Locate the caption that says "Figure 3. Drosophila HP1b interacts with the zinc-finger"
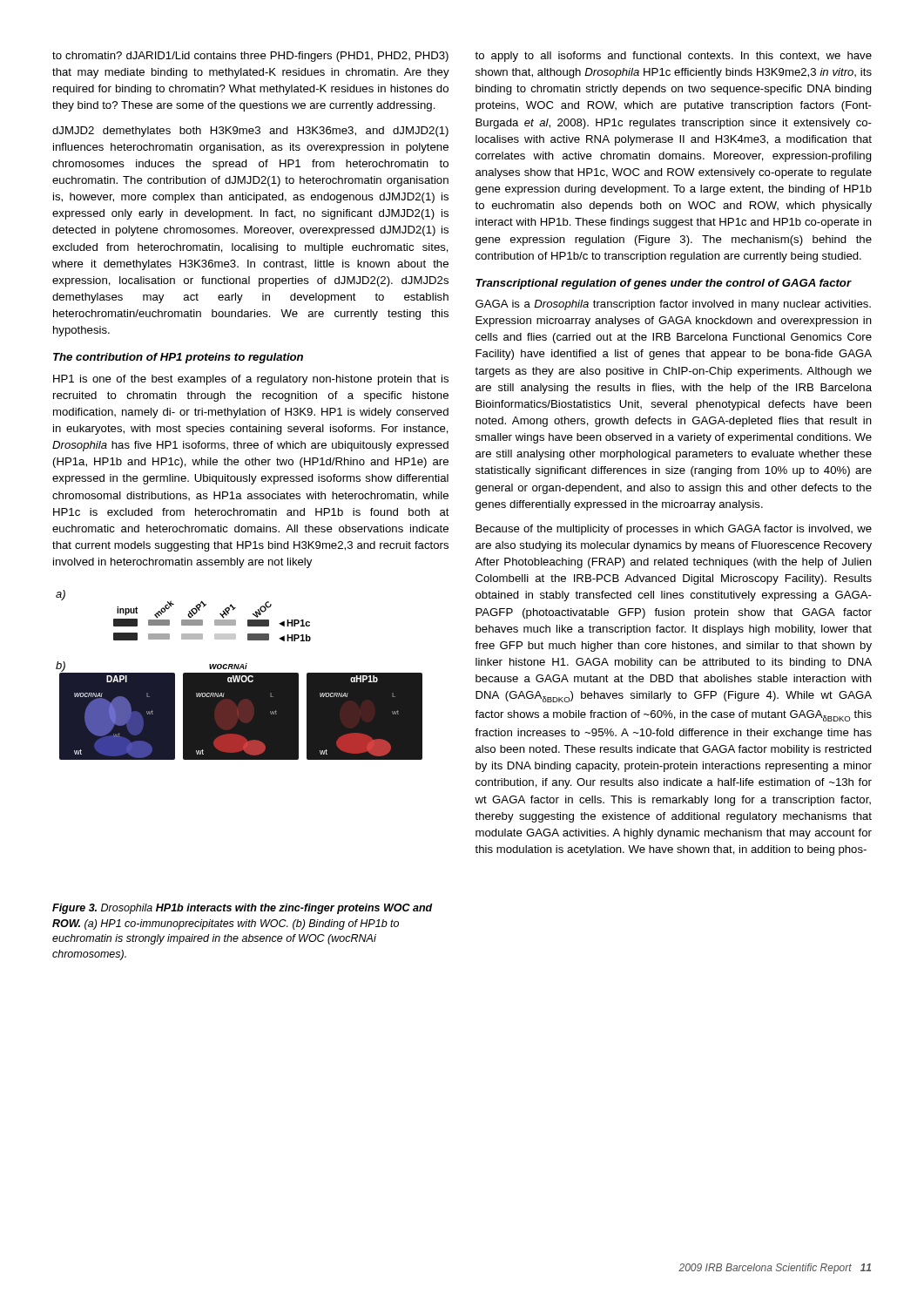This screenshot has height=1307, width=924. click(242, 931)
